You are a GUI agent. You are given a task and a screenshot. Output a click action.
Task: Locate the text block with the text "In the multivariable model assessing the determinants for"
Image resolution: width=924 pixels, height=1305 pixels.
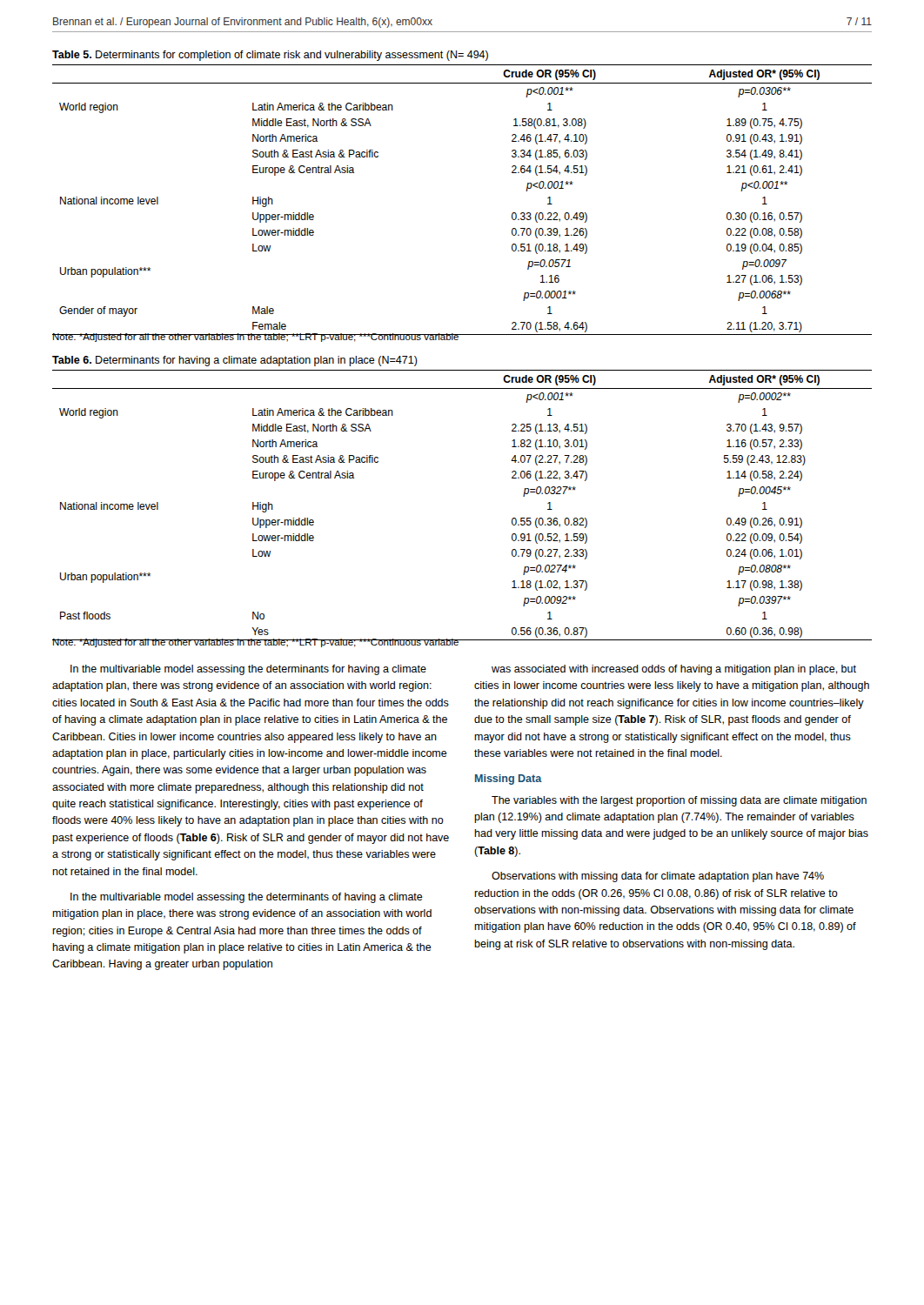251,817
